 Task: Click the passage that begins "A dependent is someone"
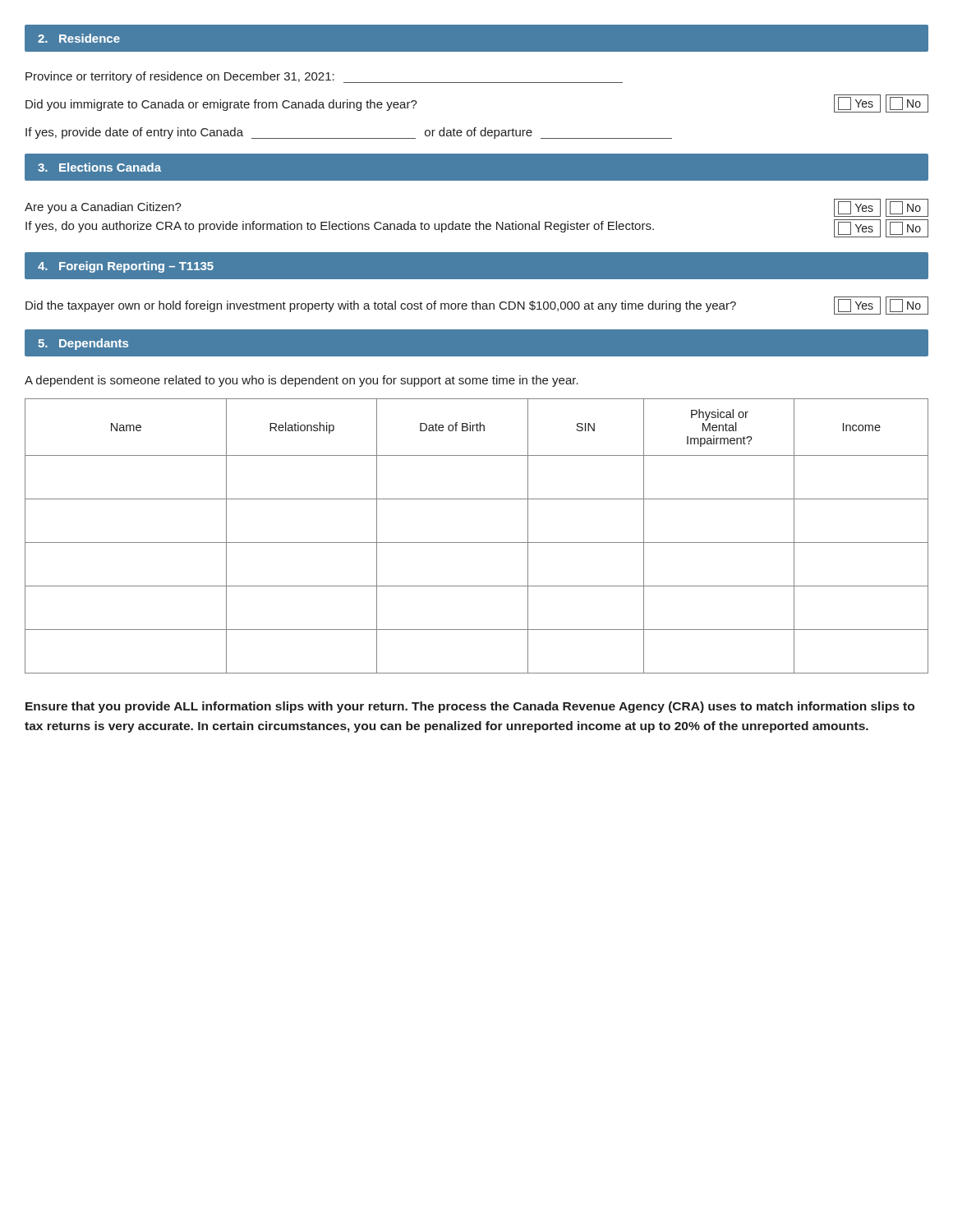[x=302, y=380]
